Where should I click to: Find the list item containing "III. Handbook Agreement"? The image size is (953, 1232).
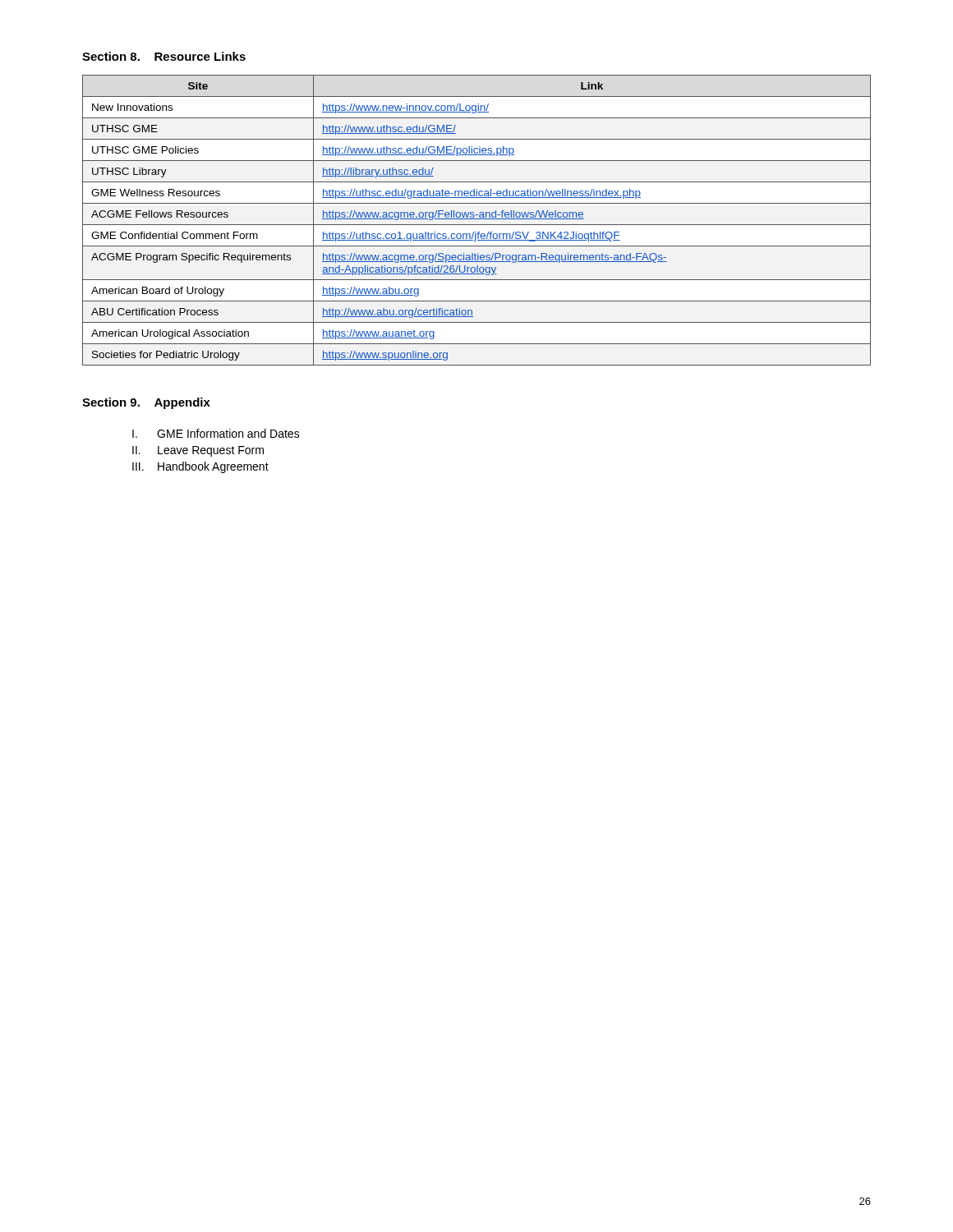coord(200,466)
